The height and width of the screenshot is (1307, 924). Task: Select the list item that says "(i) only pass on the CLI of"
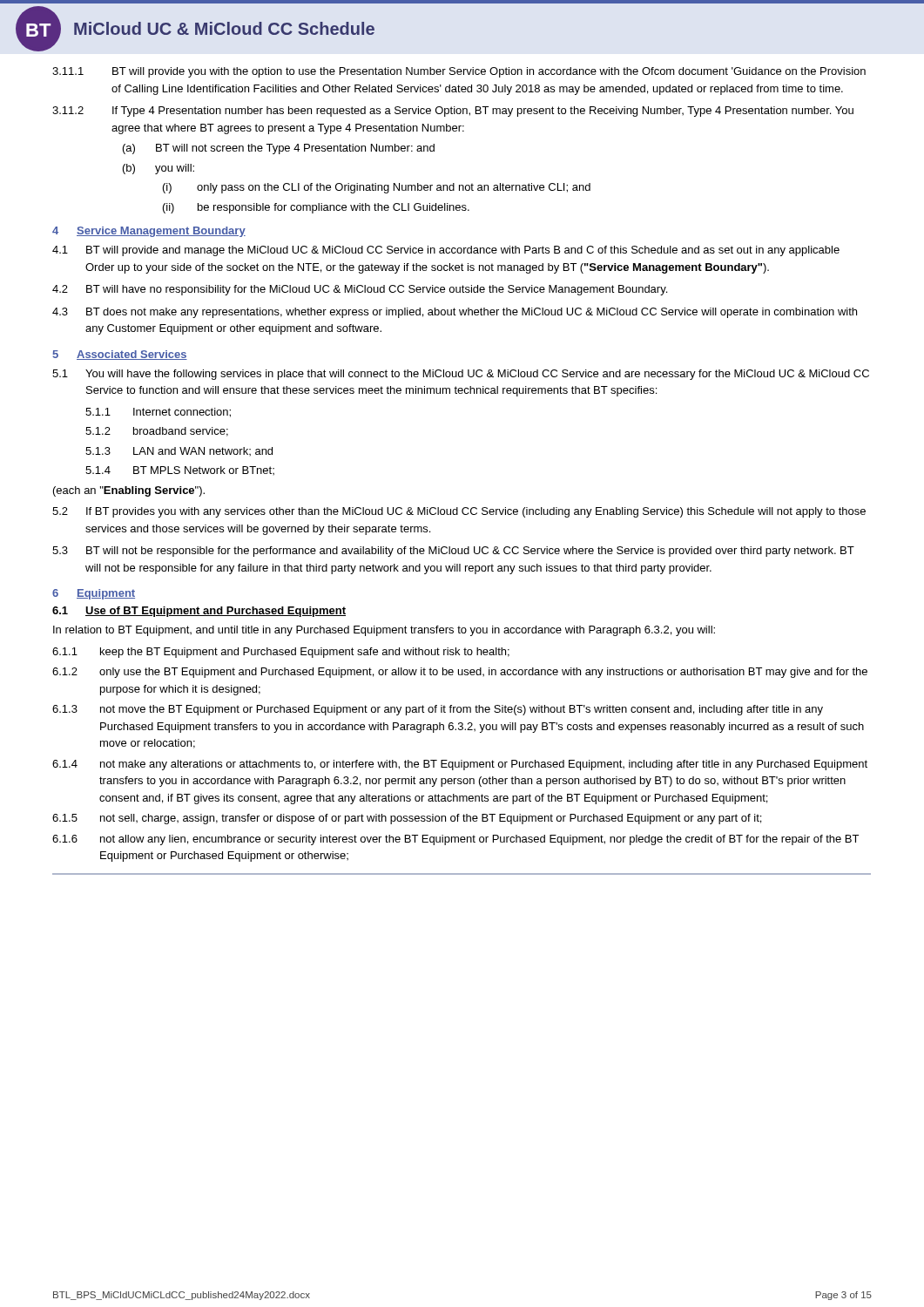pyautogui.click(x=376, y=187)
